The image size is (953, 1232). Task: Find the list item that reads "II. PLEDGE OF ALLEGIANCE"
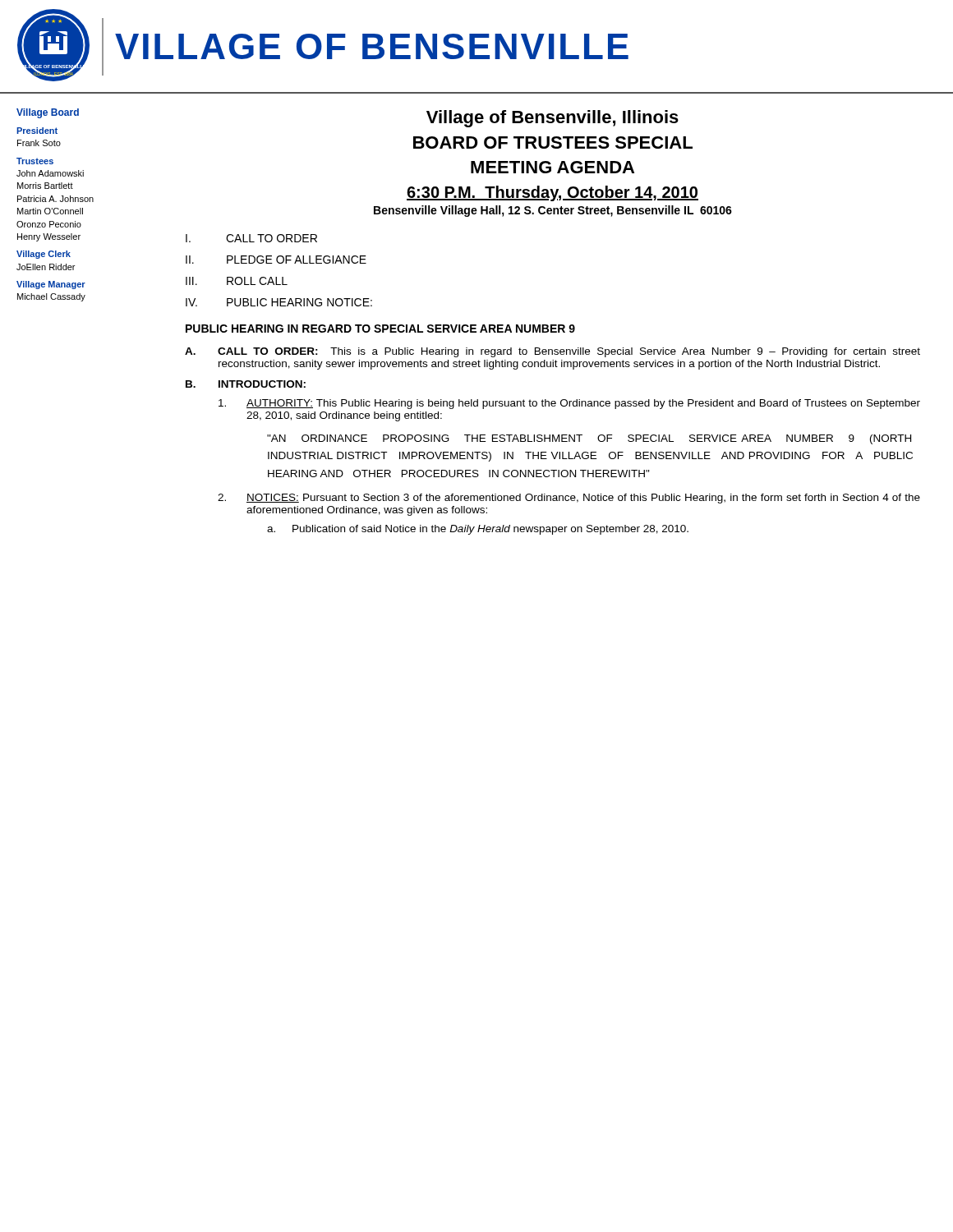coord(276,260)
